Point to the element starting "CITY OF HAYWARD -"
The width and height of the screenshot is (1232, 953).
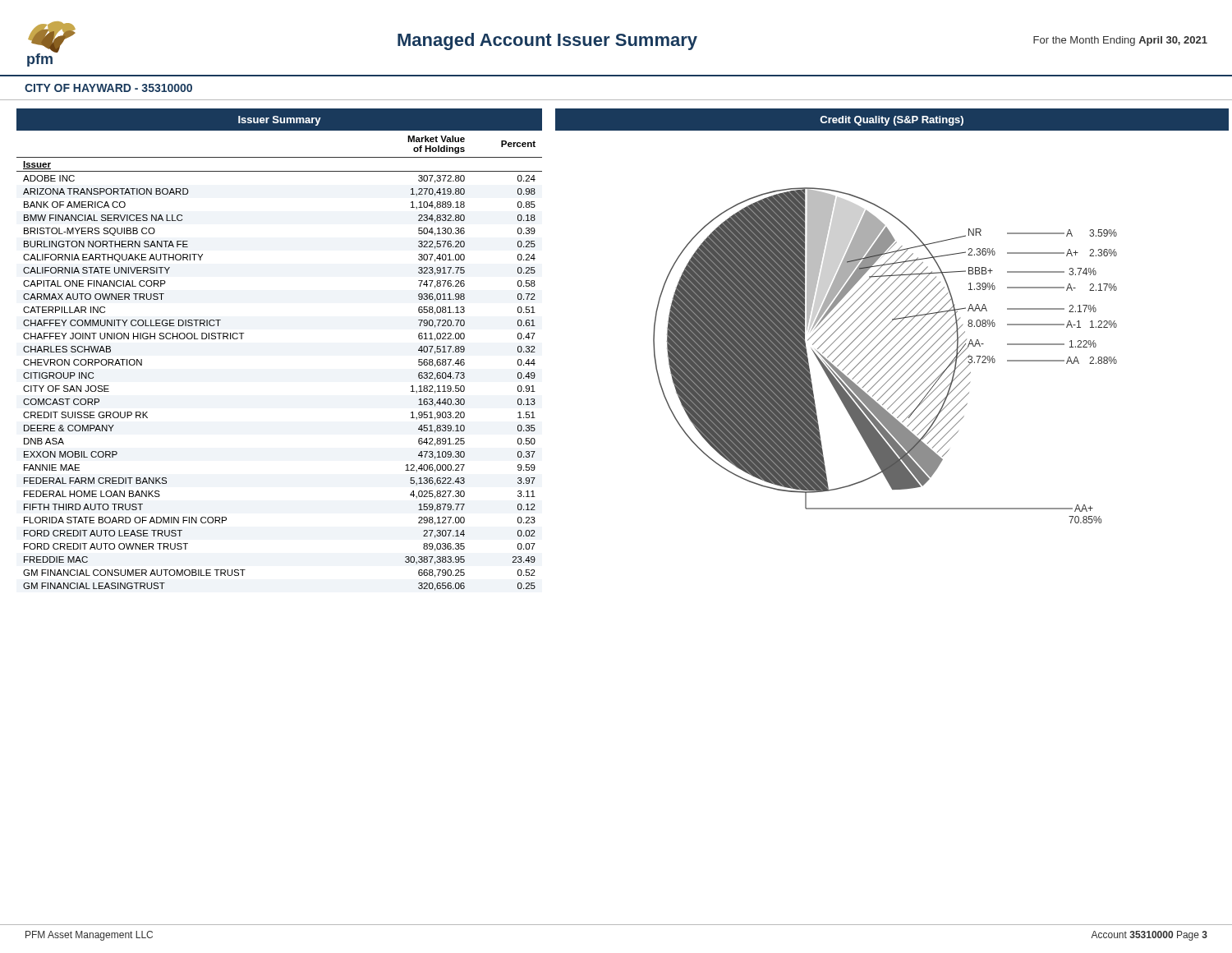(109, 88)
